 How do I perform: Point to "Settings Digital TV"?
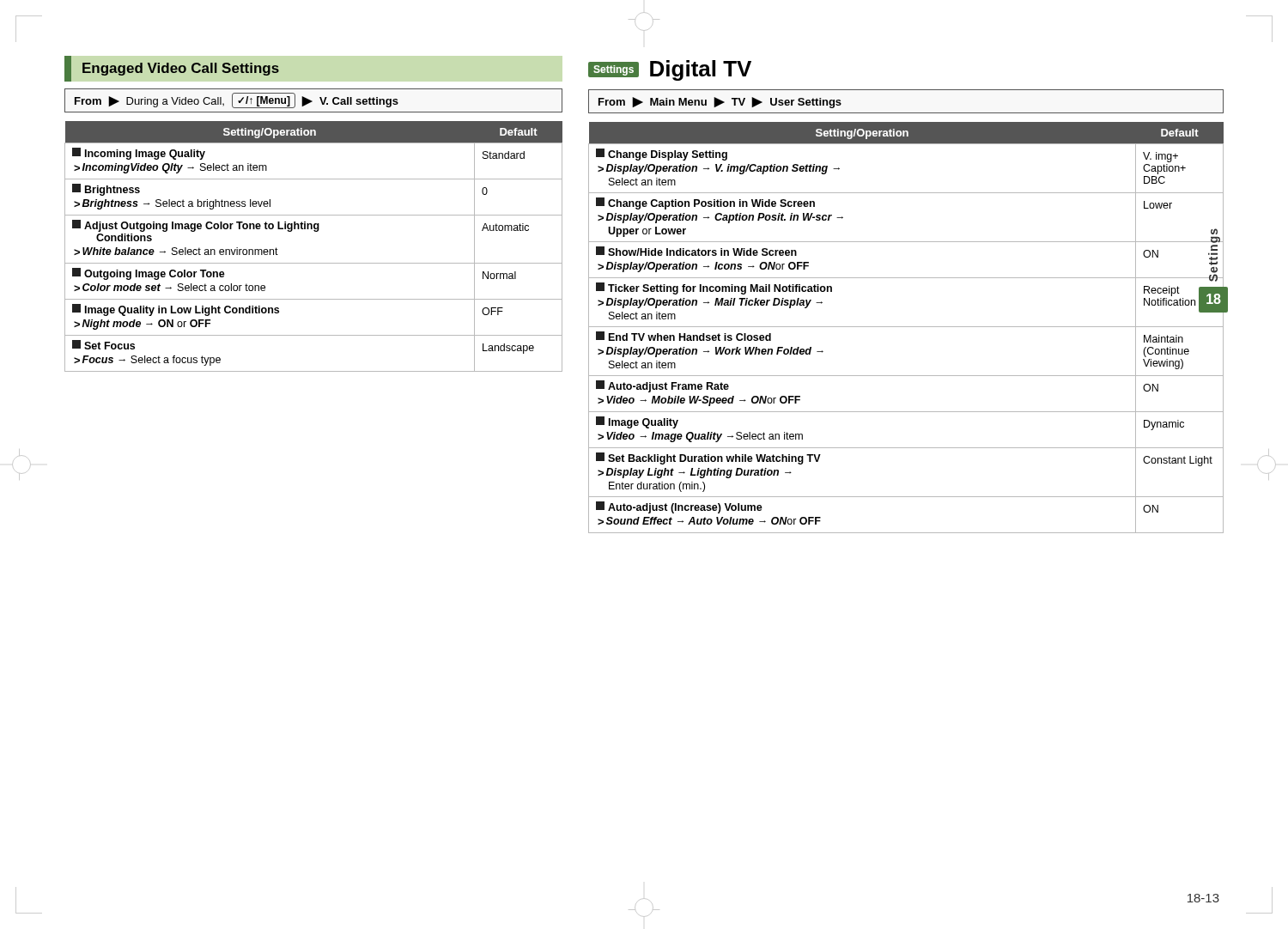670,70
